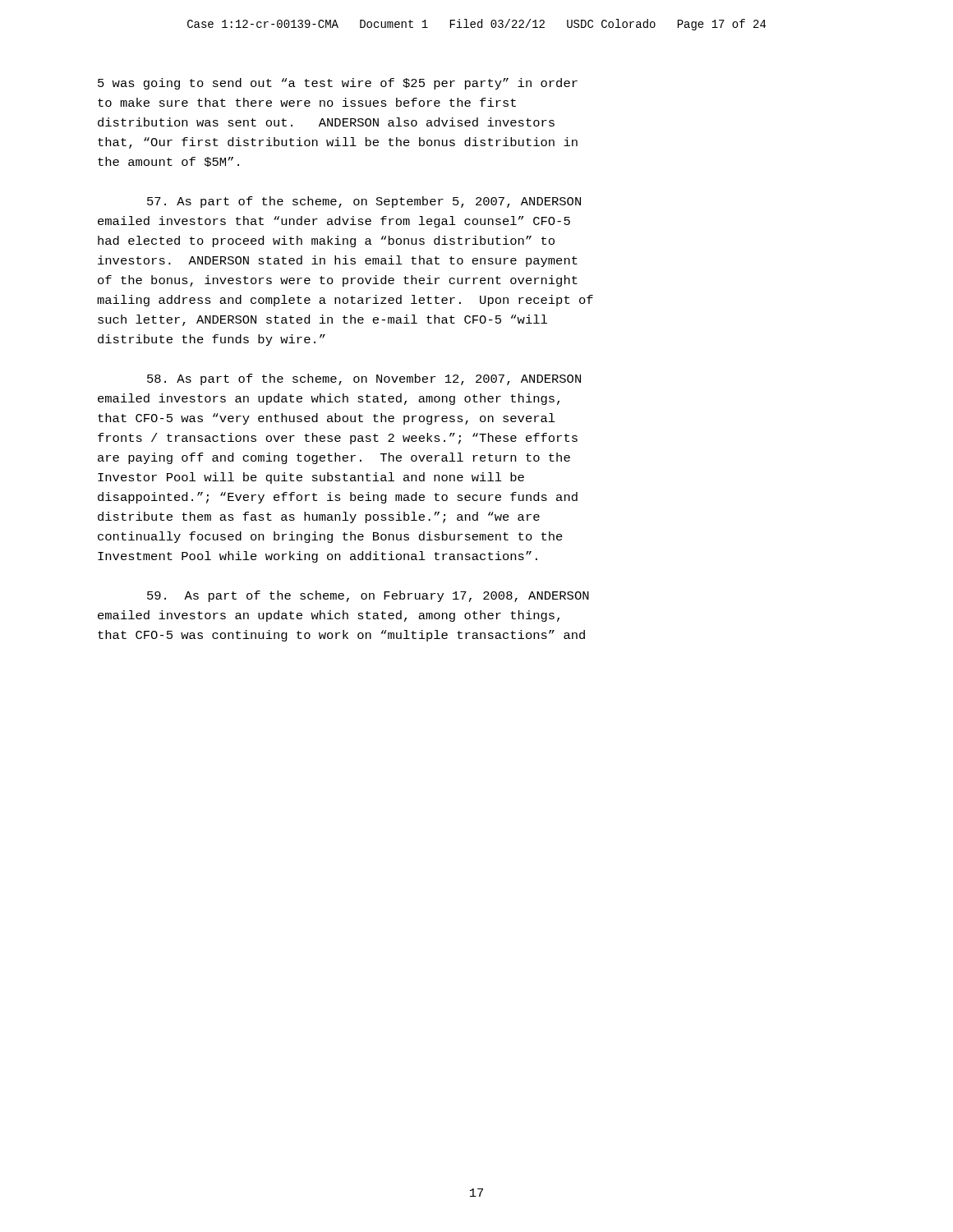953x1232 pixels.
Task: Click on the block starting "5 was going to"
Action: 338,123
